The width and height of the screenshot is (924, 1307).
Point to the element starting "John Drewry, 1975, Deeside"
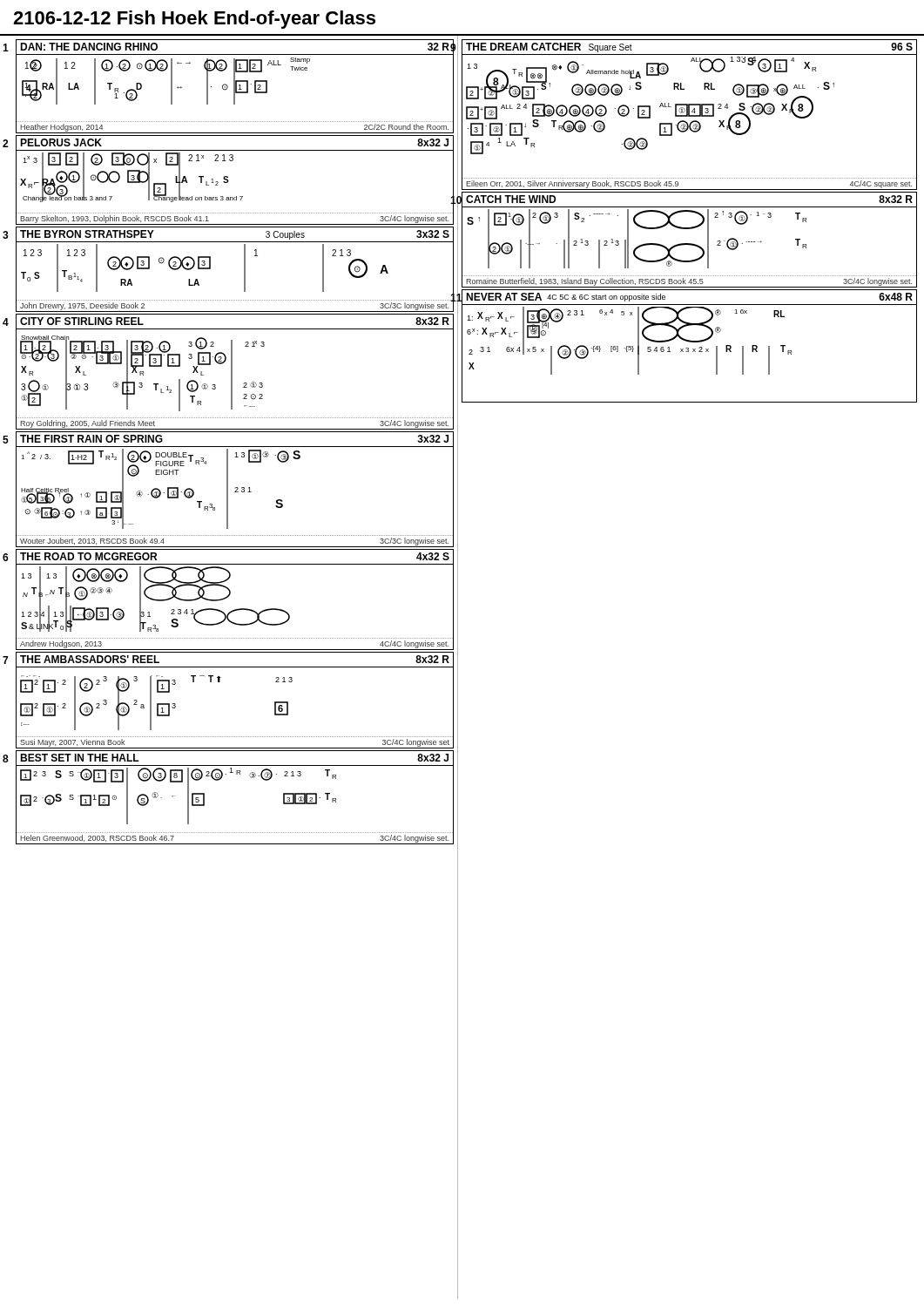click(235, 306)
